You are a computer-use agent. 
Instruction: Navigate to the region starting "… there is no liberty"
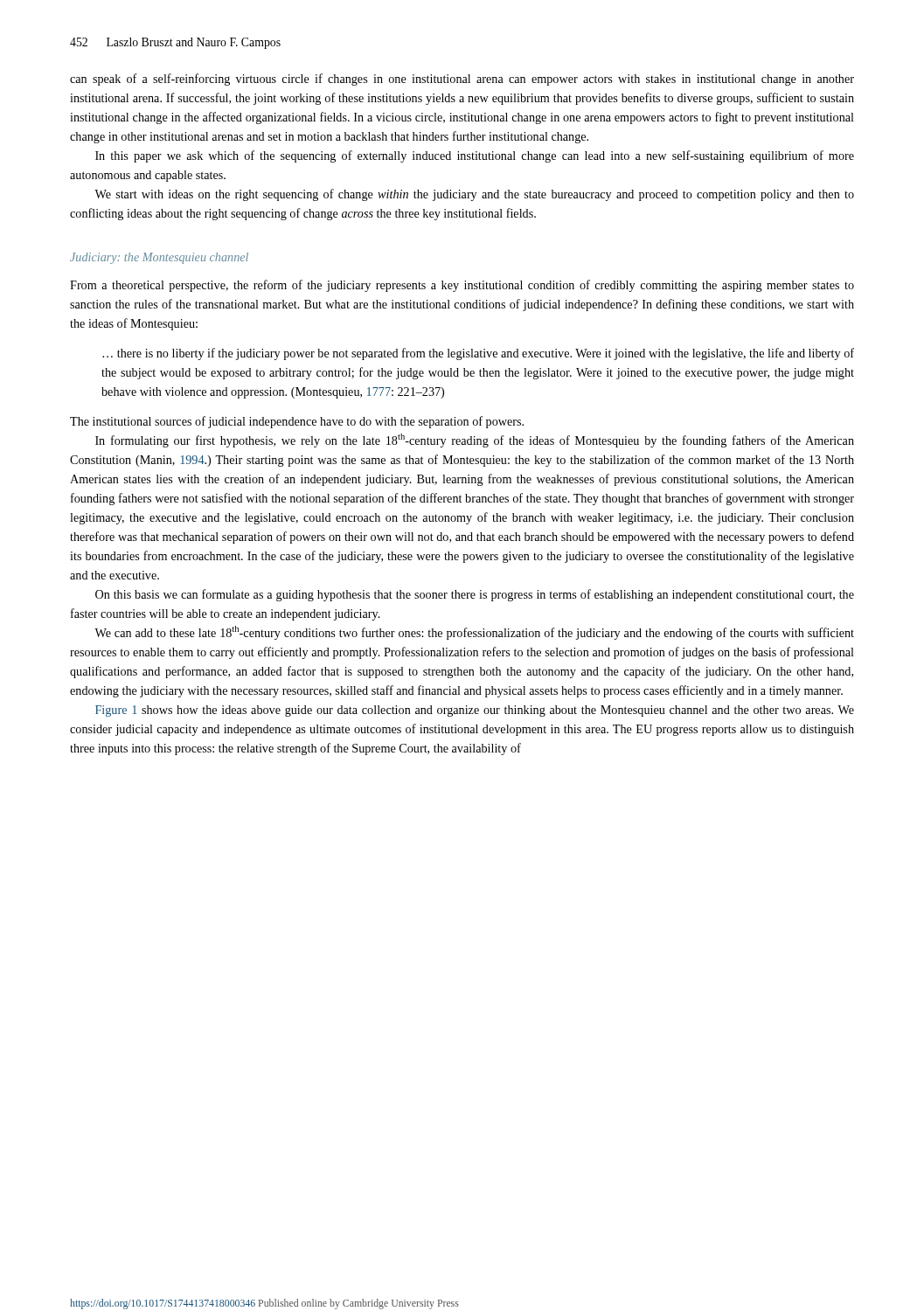[x=478, y=373]
